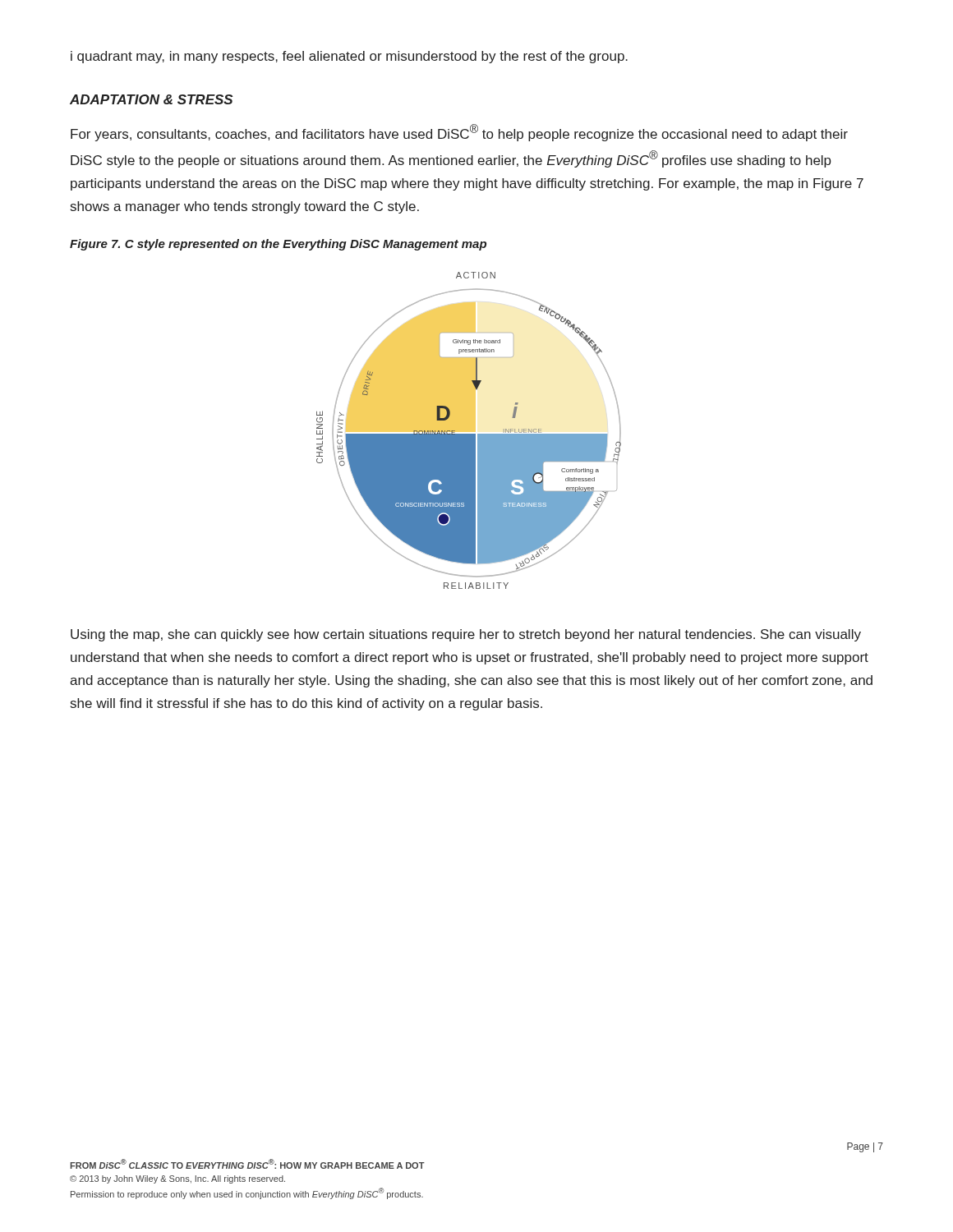Where is the caption that starts "Figure 7. C style represented on the Everything"?
953x1232 pixels.
[278, 243]
